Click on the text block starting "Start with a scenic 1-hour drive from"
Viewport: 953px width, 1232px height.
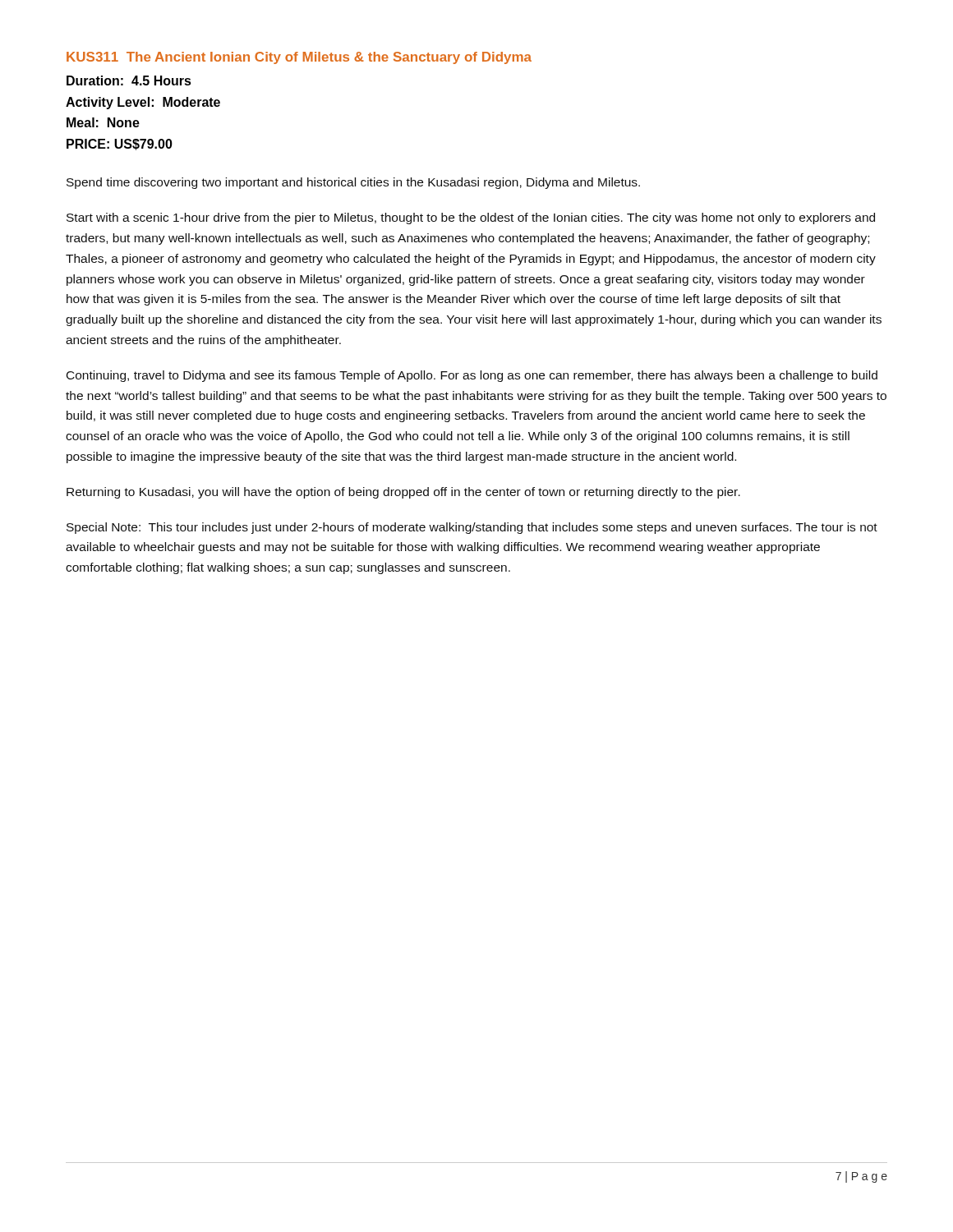[x=474, y=278]
